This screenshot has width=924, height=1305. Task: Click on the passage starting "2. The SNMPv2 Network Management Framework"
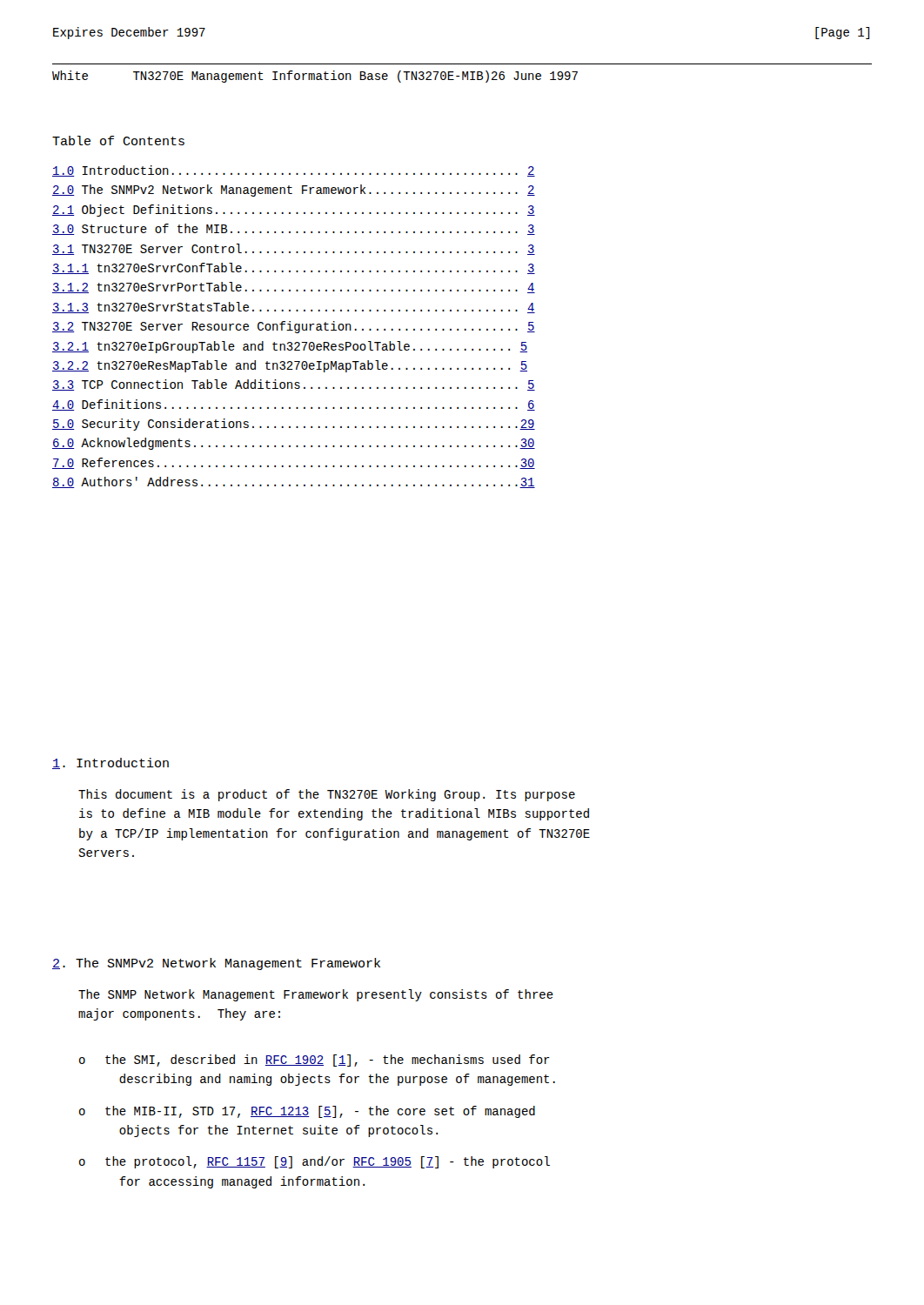217,964
